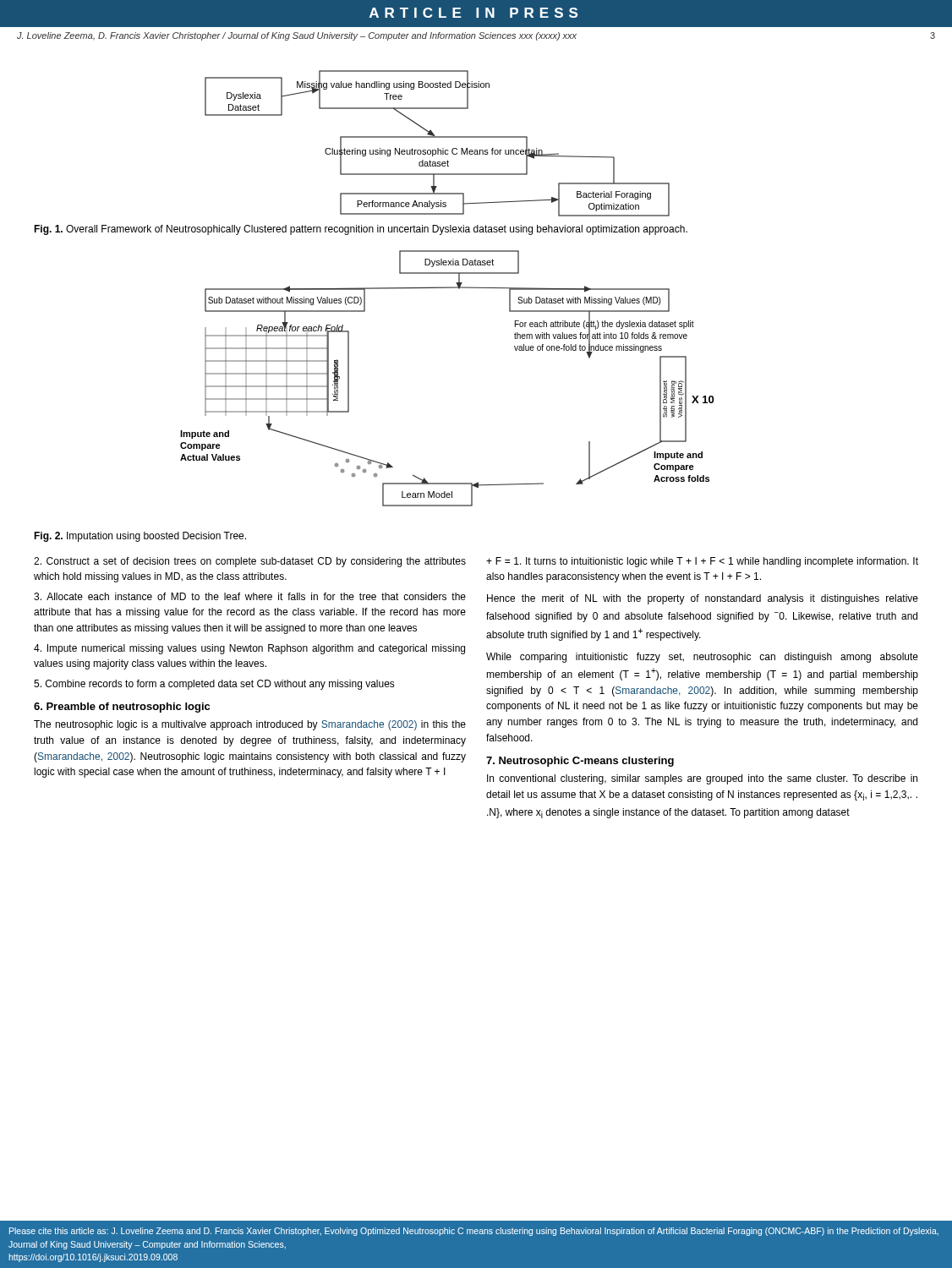Locate the text block that says "Hence the merit of NL with the property"

(702, 617)
